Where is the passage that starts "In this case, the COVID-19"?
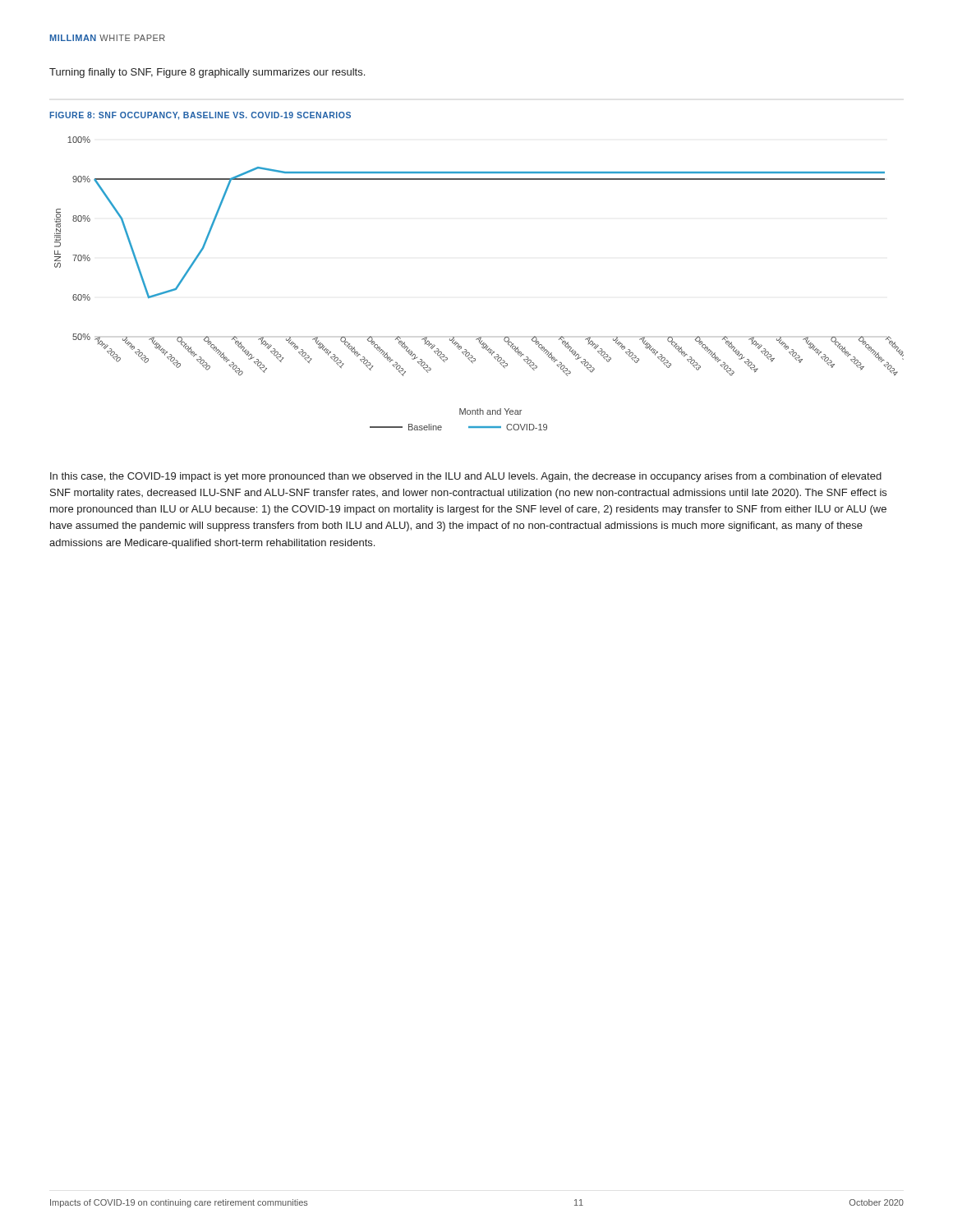This screenshot has width=953, height=1232. tap(468, 509)
